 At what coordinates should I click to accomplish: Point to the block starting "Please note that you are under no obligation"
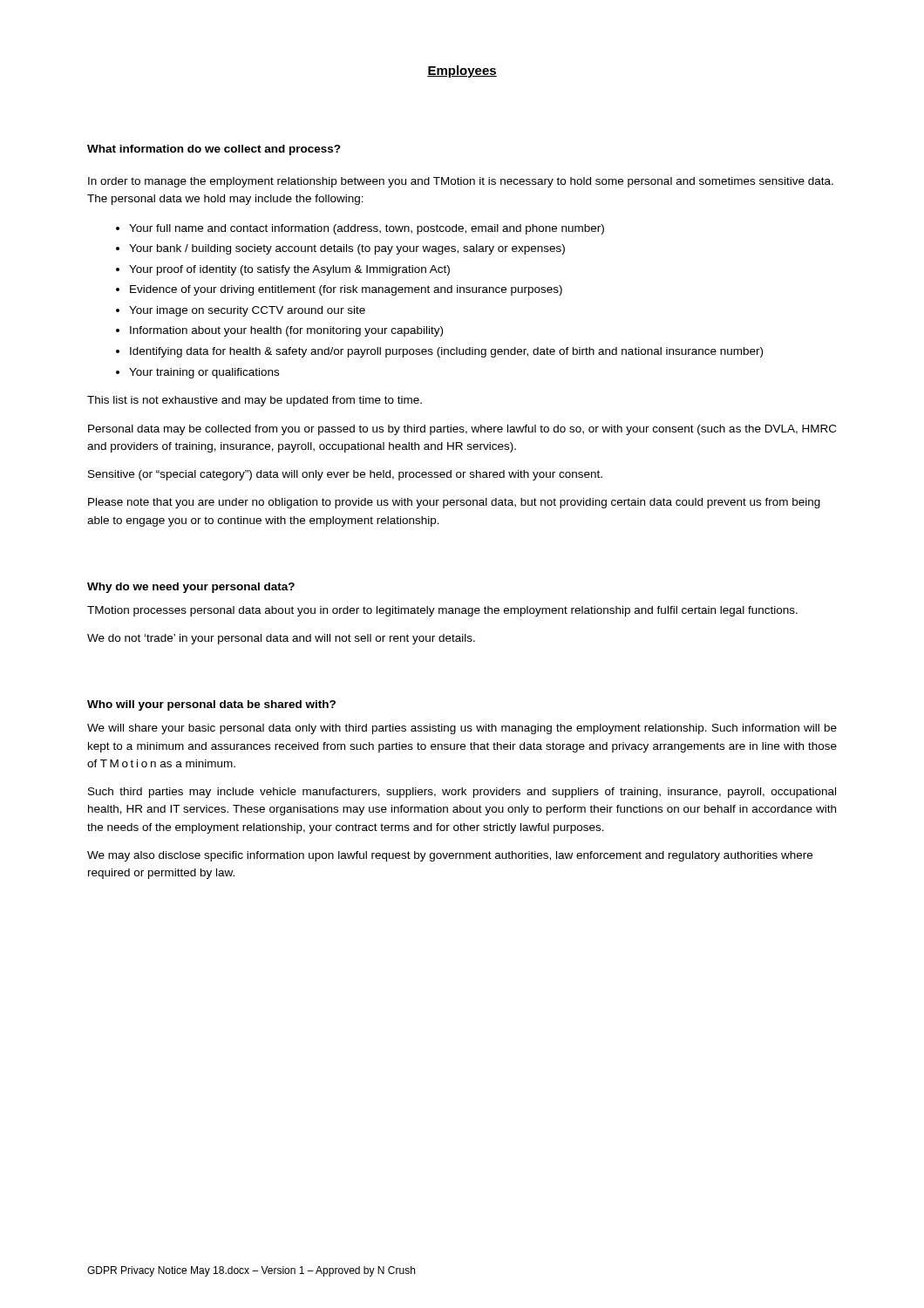coord(454,511)
